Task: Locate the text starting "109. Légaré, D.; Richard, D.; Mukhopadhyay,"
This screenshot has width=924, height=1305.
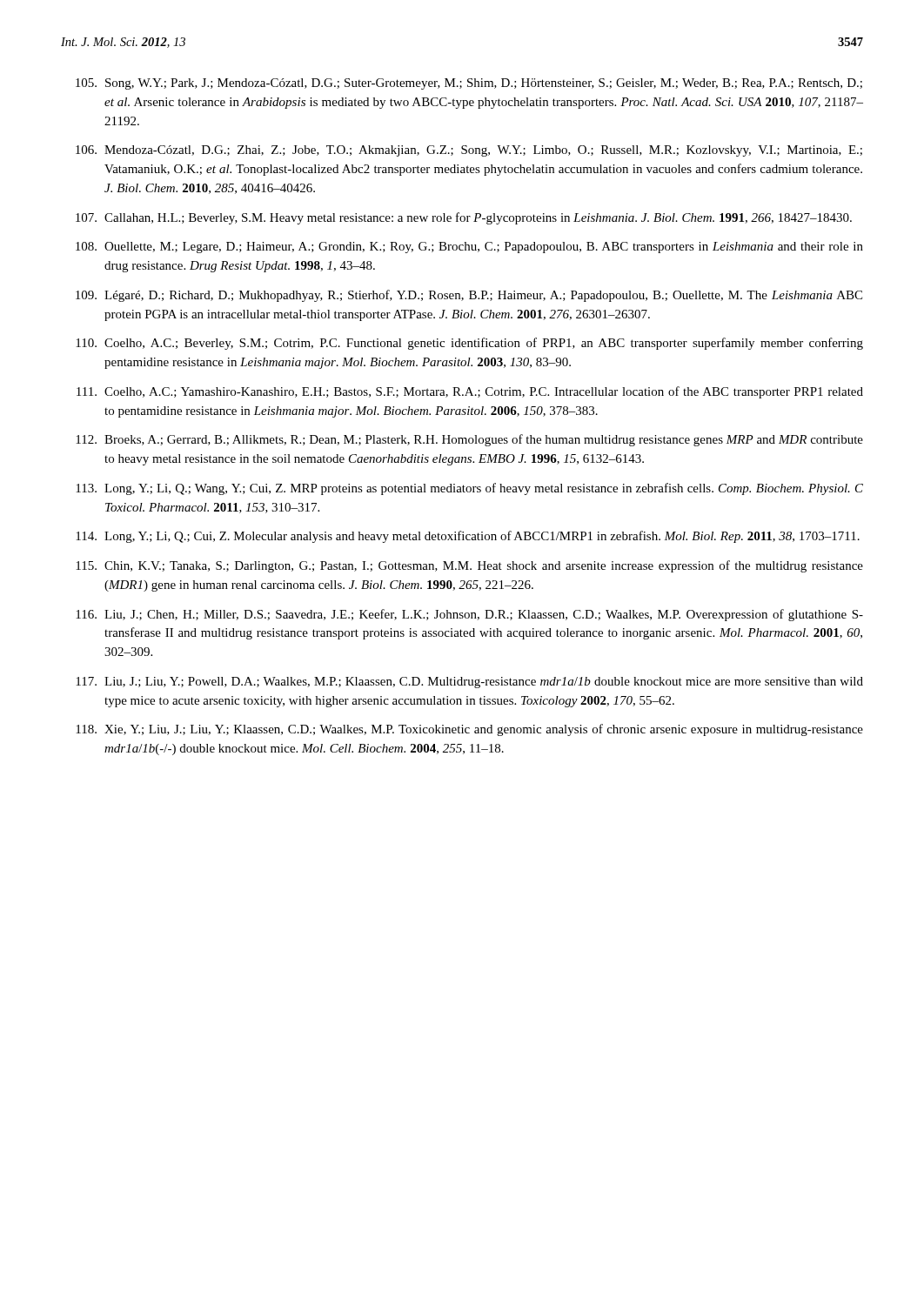Action: pyautogui.click(x=462, y=305)
